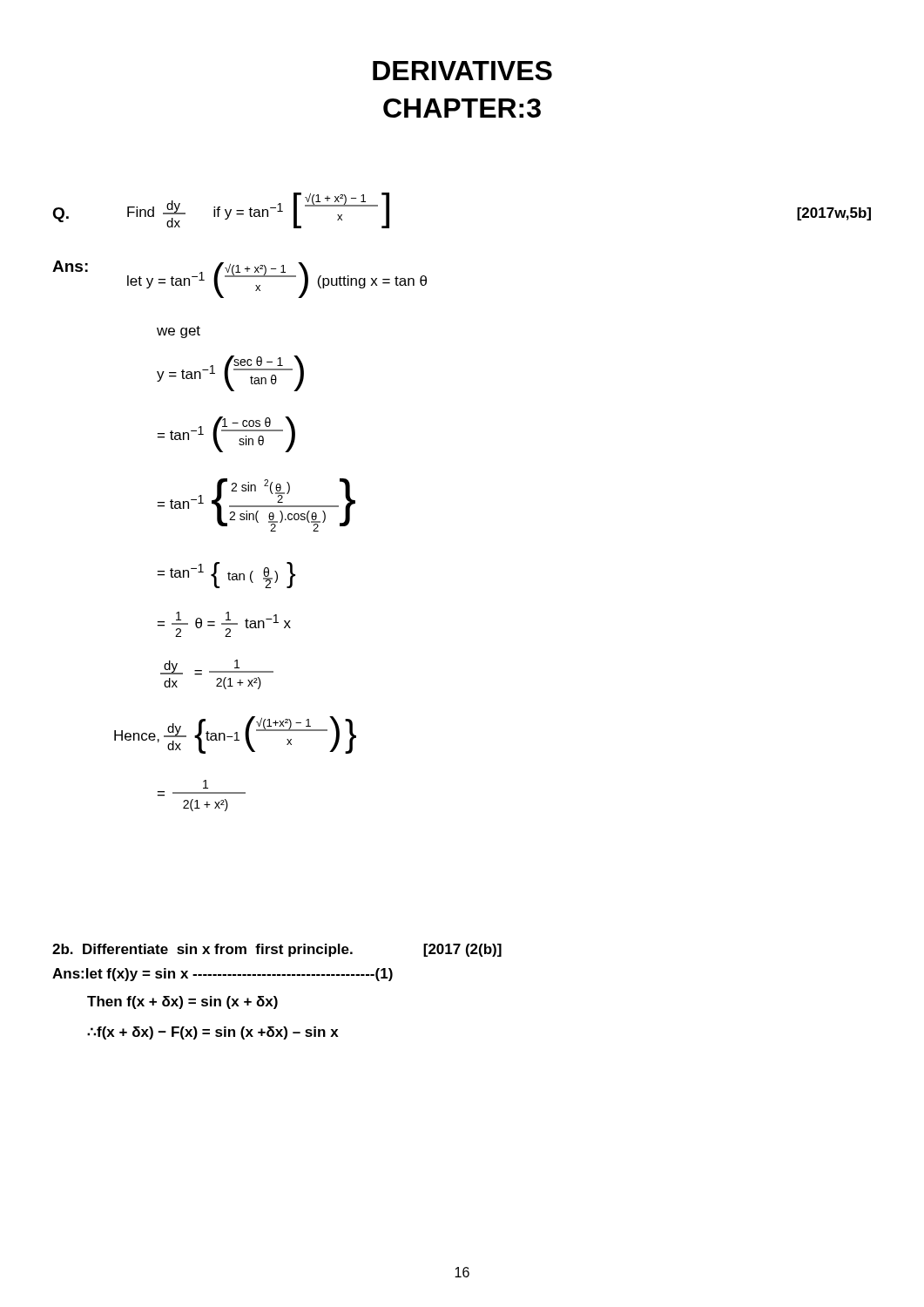Find the formula that reads "= 1 2 θ = 1"
The width and height of the screenshot is (924, 1307).
(x=224, y=625)
